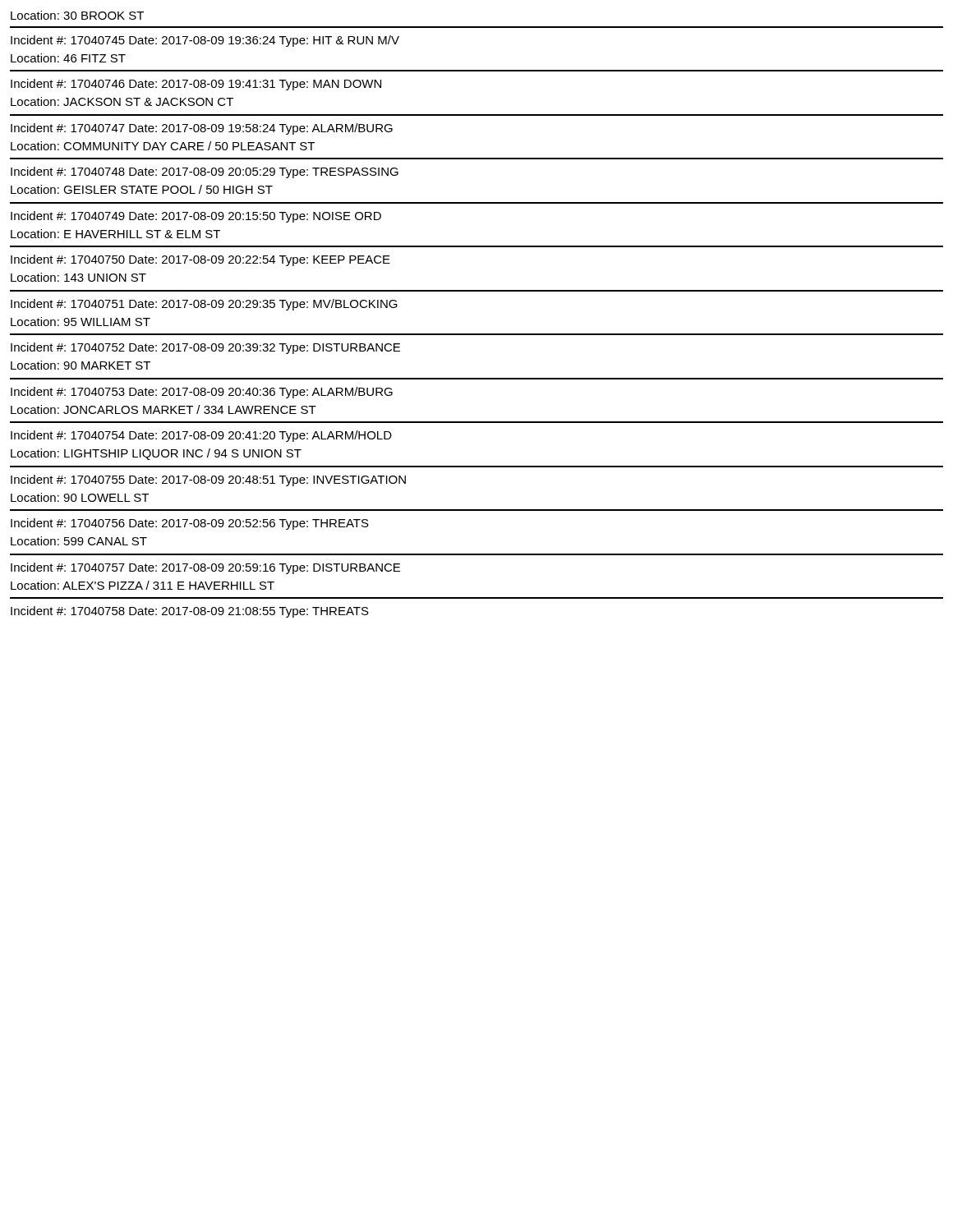Select the passage starting "Incident #: 17040746 Date: 2017-08-09 19:41:31 Type: MAN"

coord(196,85)
